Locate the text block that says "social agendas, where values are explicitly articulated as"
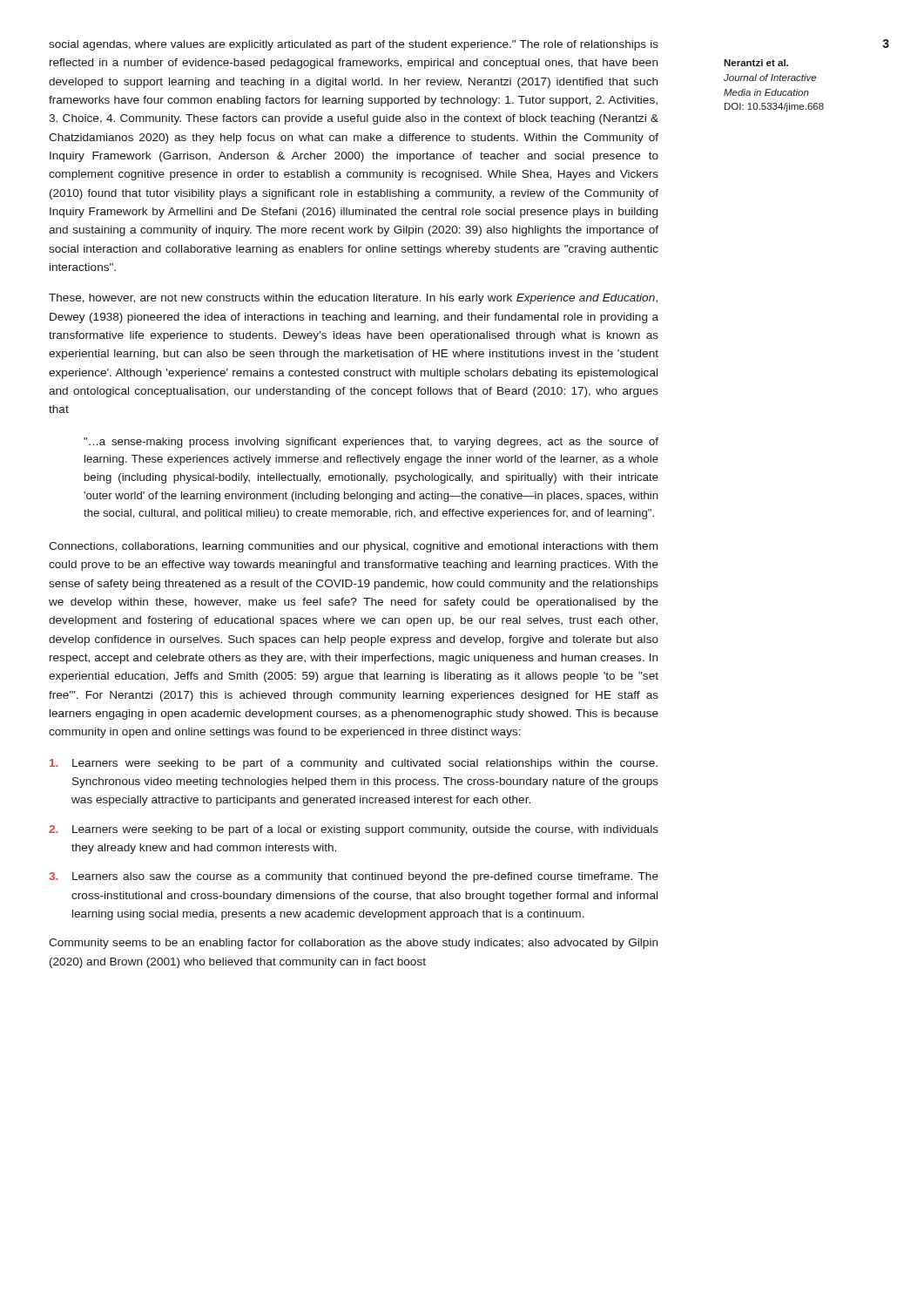 click(354, 156)
